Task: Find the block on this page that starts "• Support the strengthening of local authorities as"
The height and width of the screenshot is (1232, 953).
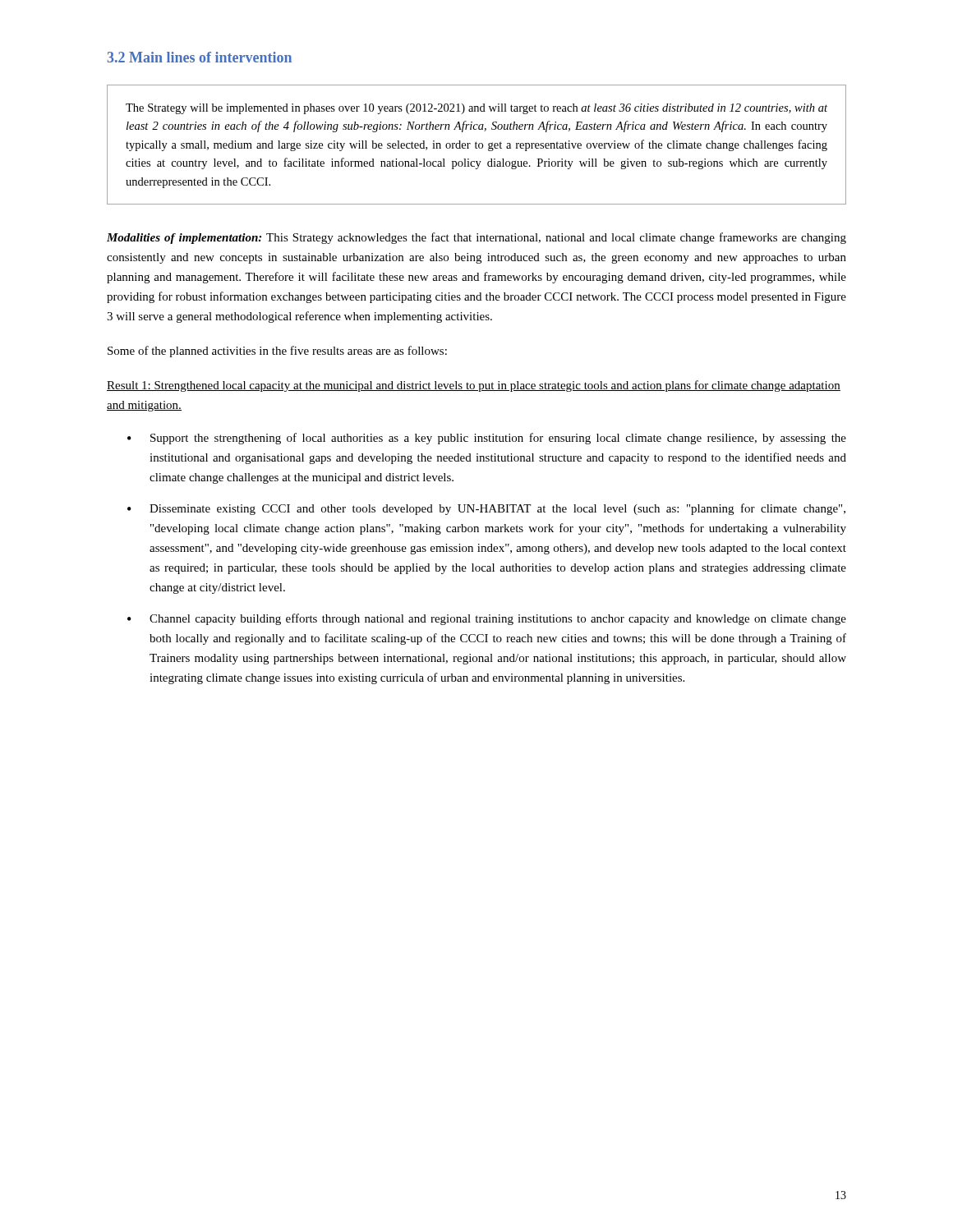Action: coord(486,458)
